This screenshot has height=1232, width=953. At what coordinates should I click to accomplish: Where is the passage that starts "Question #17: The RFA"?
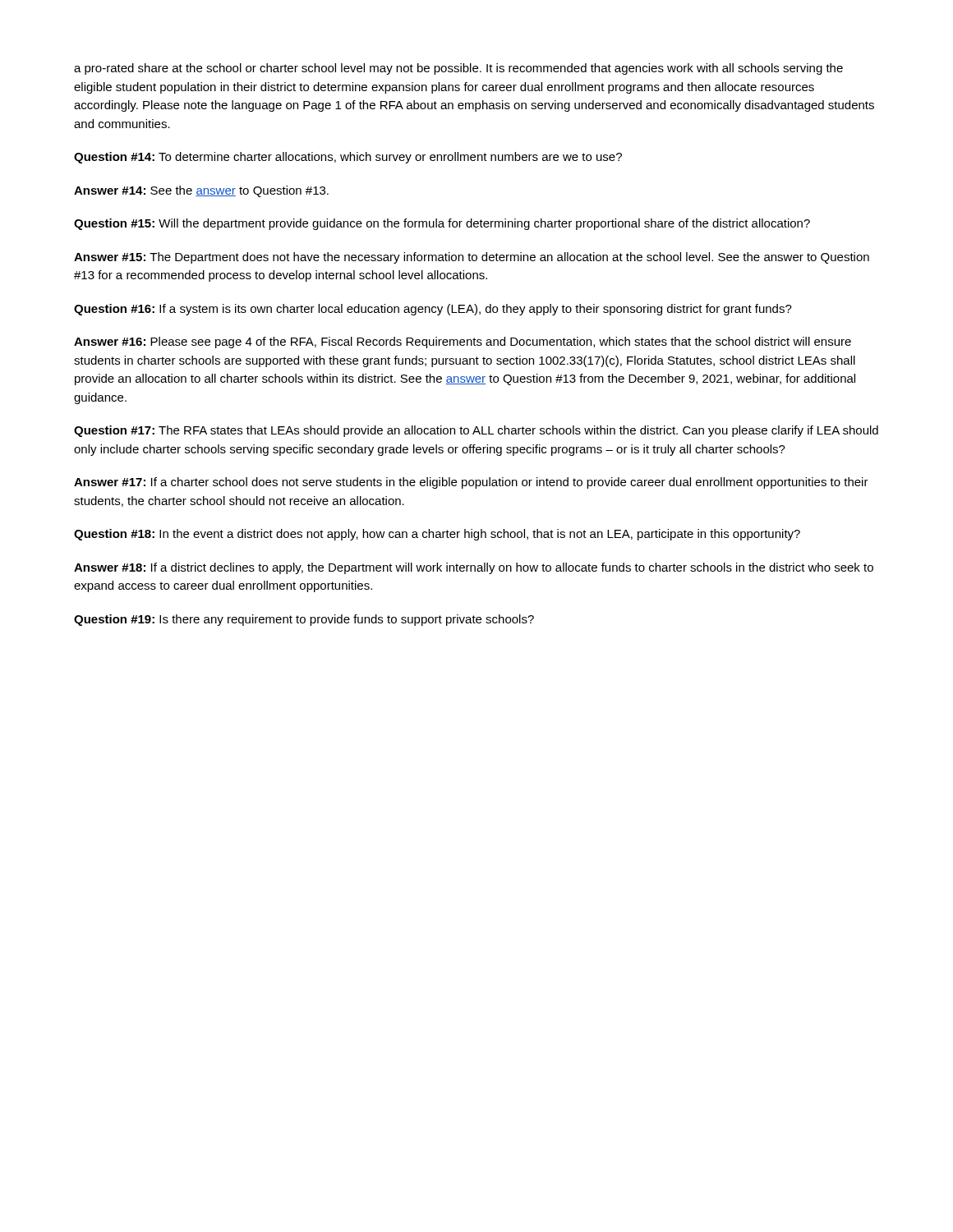476,439
